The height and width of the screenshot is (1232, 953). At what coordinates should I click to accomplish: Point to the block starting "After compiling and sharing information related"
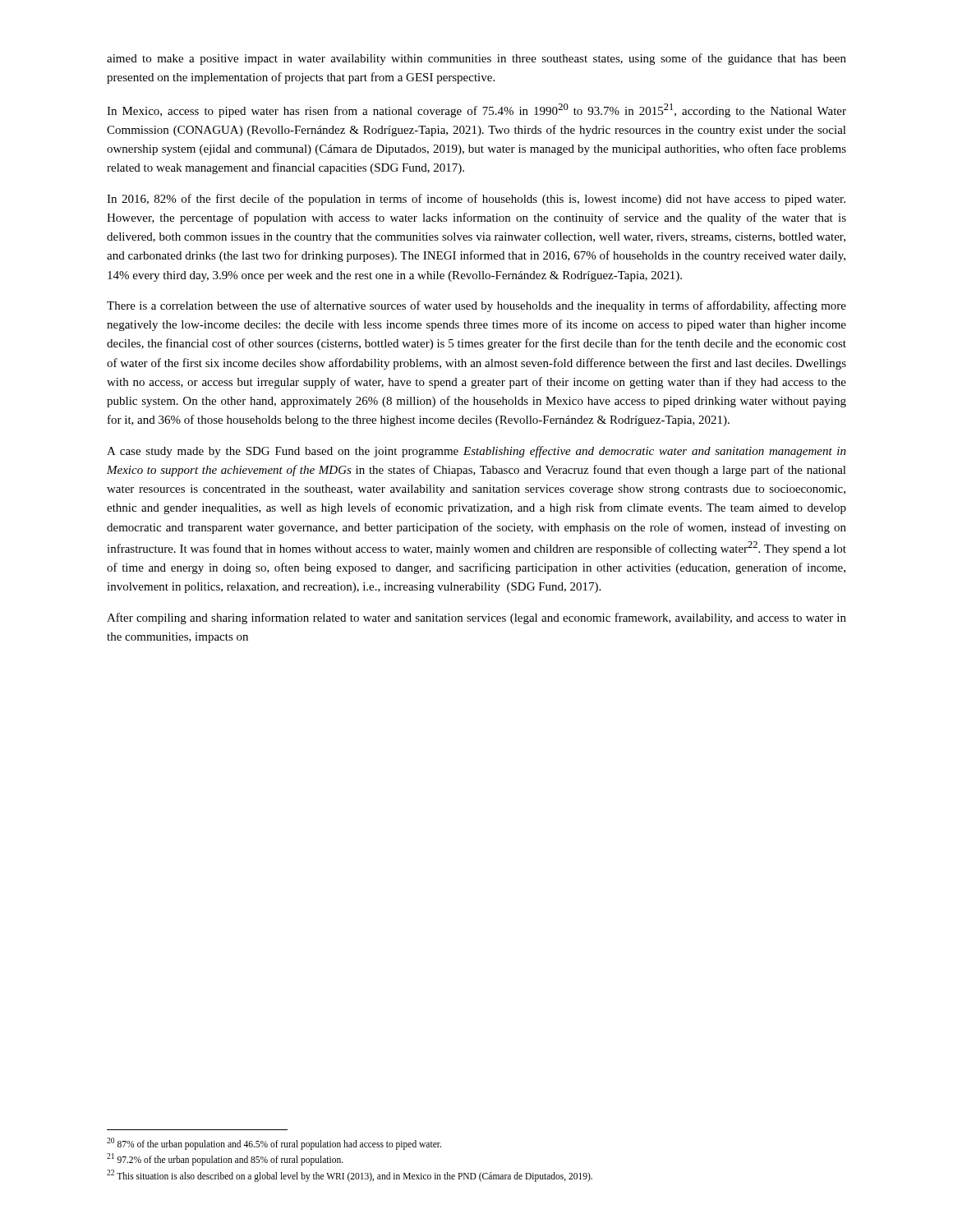[x=476, y=627]
